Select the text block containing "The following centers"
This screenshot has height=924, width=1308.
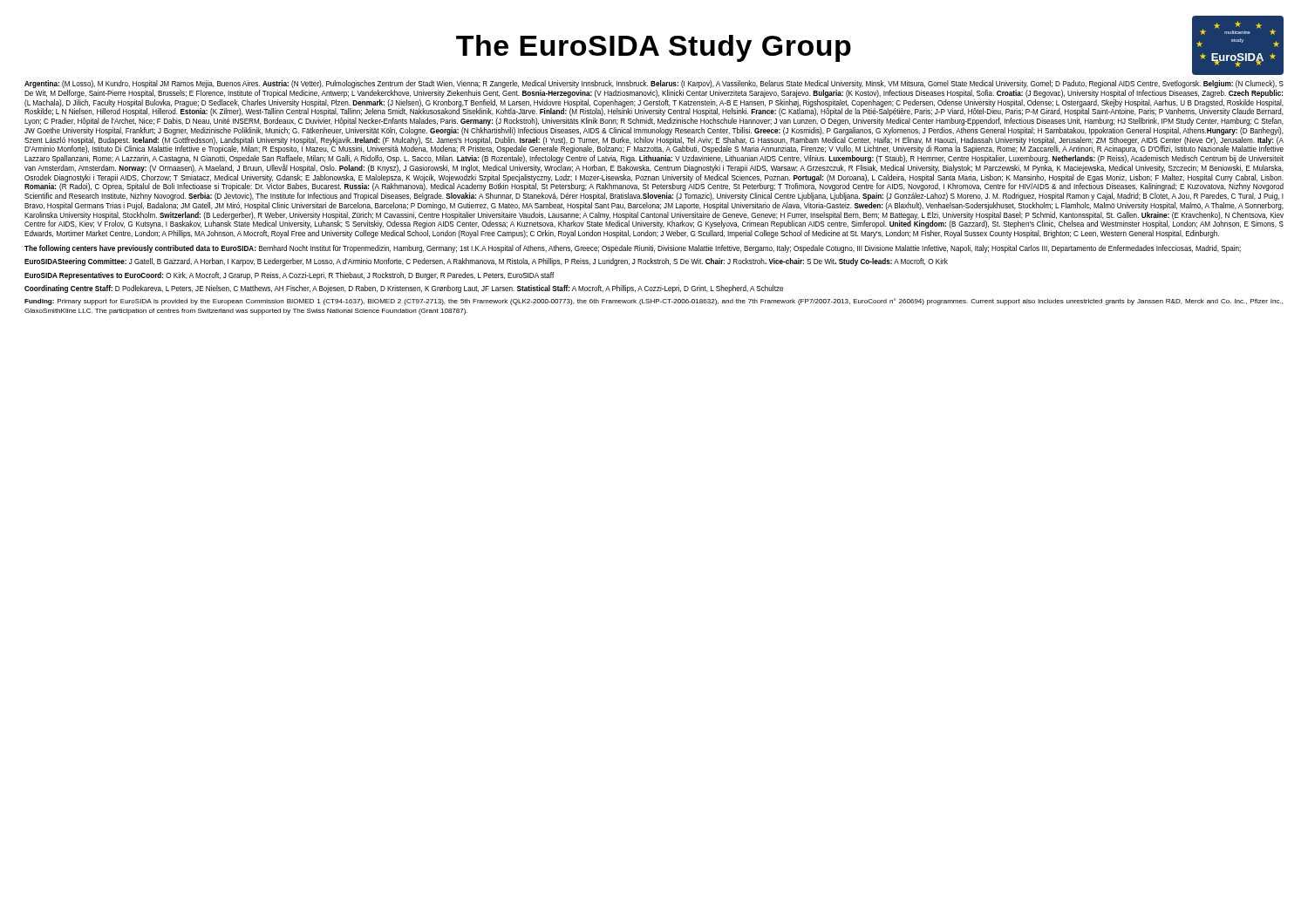(x=633, y=249)
